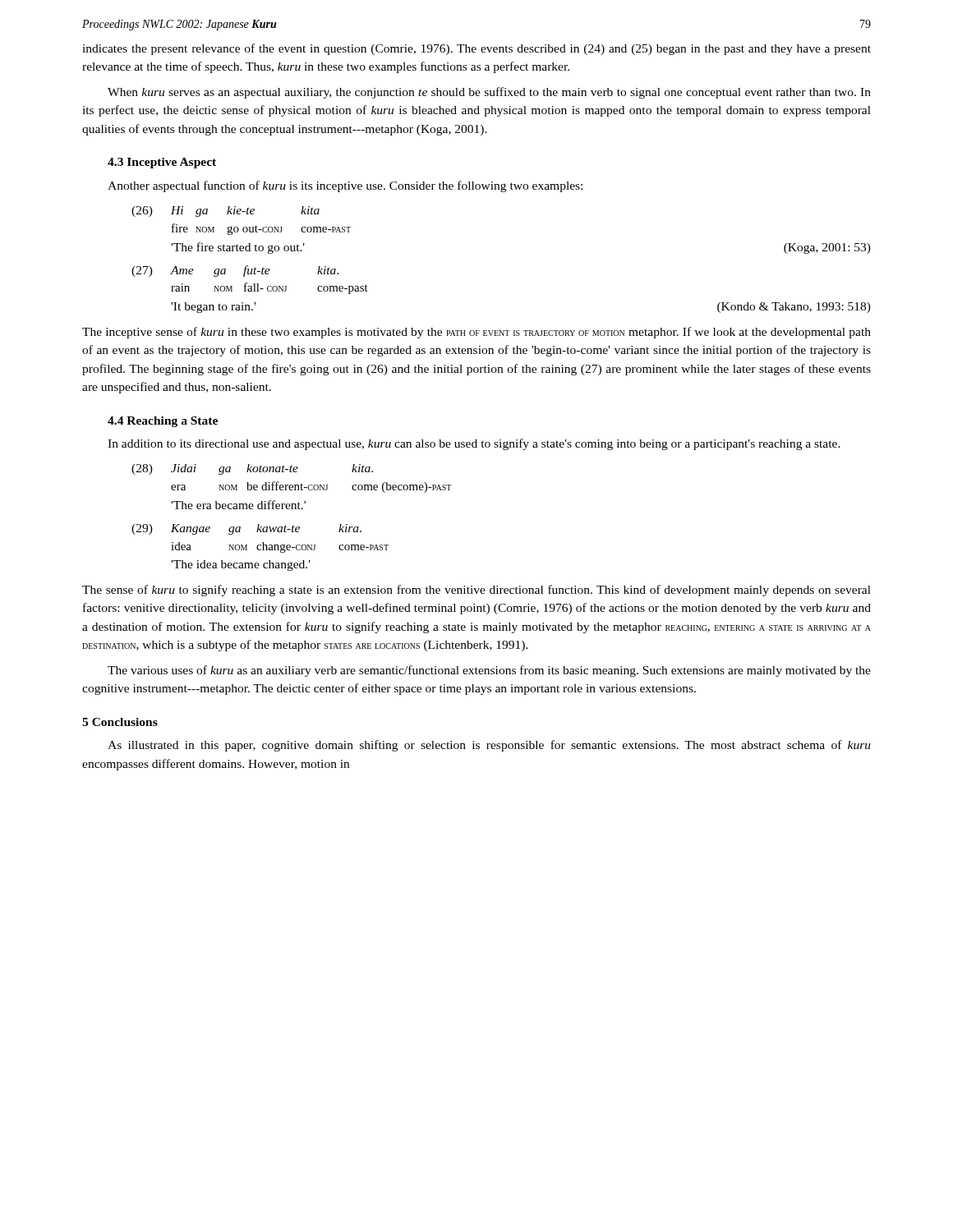Select the text block that reads "The various uses of kuru as an auxiliary"
This screenshot has height=1232, width=953.
476,679
